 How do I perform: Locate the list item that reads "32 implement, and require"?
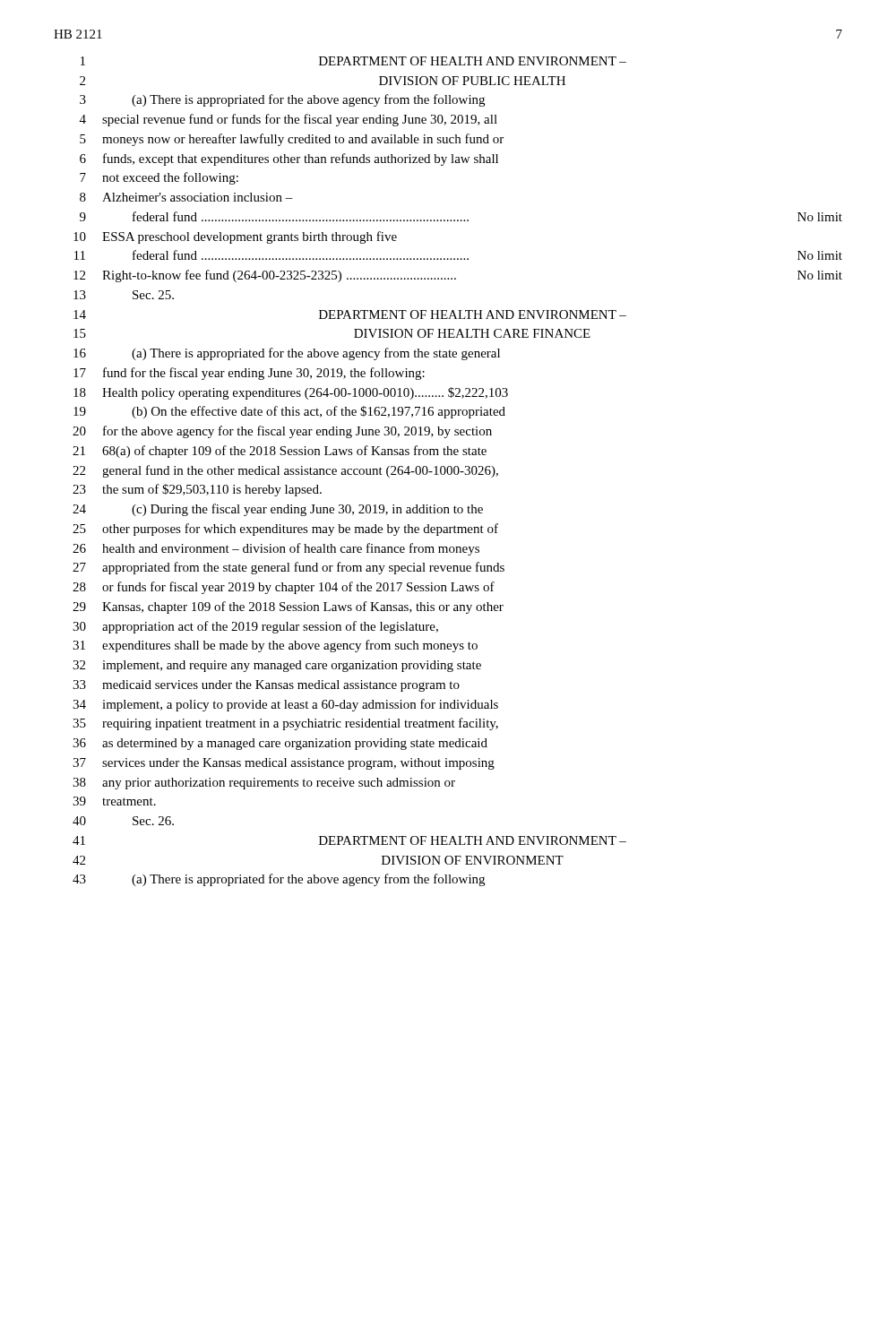[x=448, y=666]
